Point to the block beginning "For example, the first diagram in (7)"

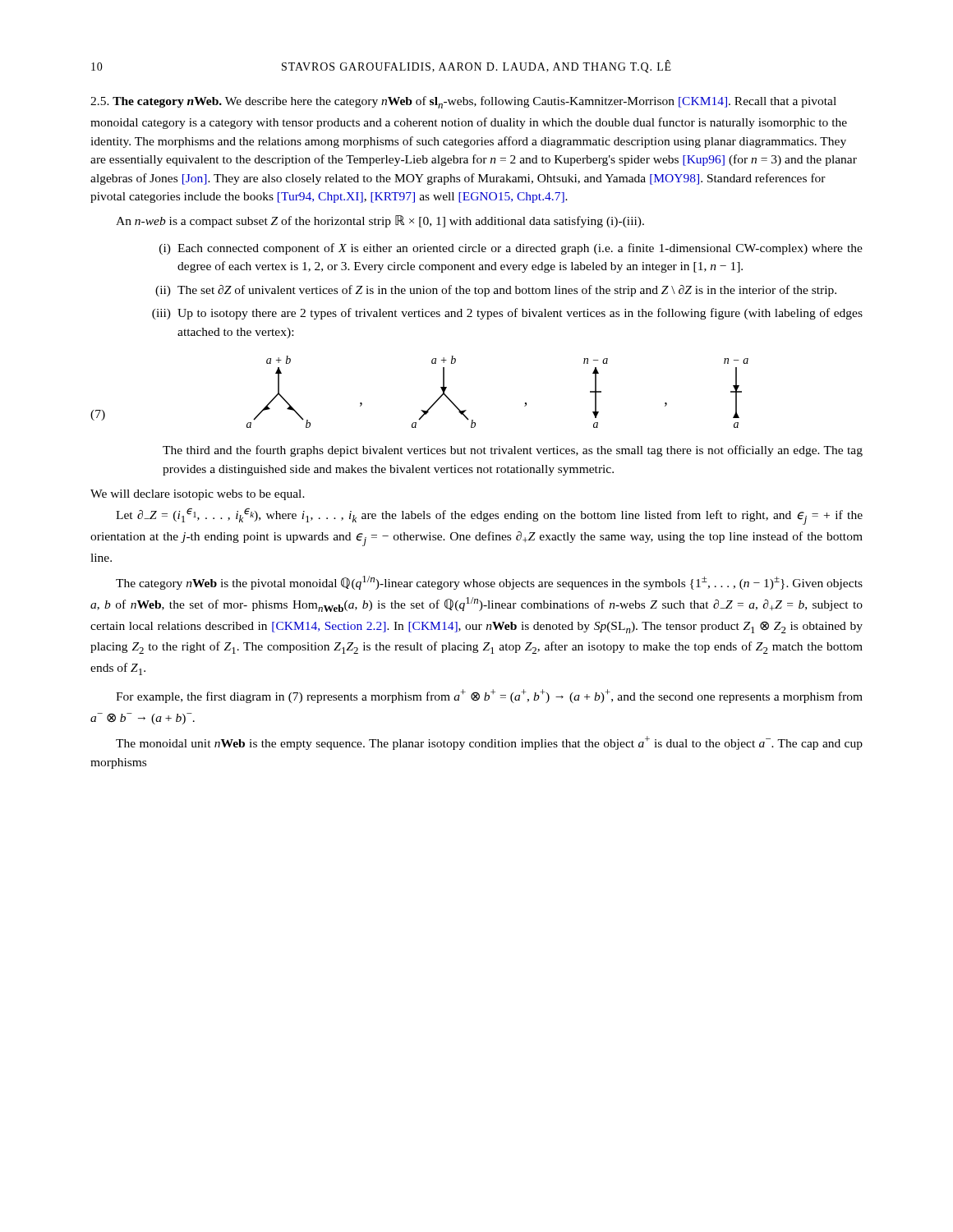point(476,705)
